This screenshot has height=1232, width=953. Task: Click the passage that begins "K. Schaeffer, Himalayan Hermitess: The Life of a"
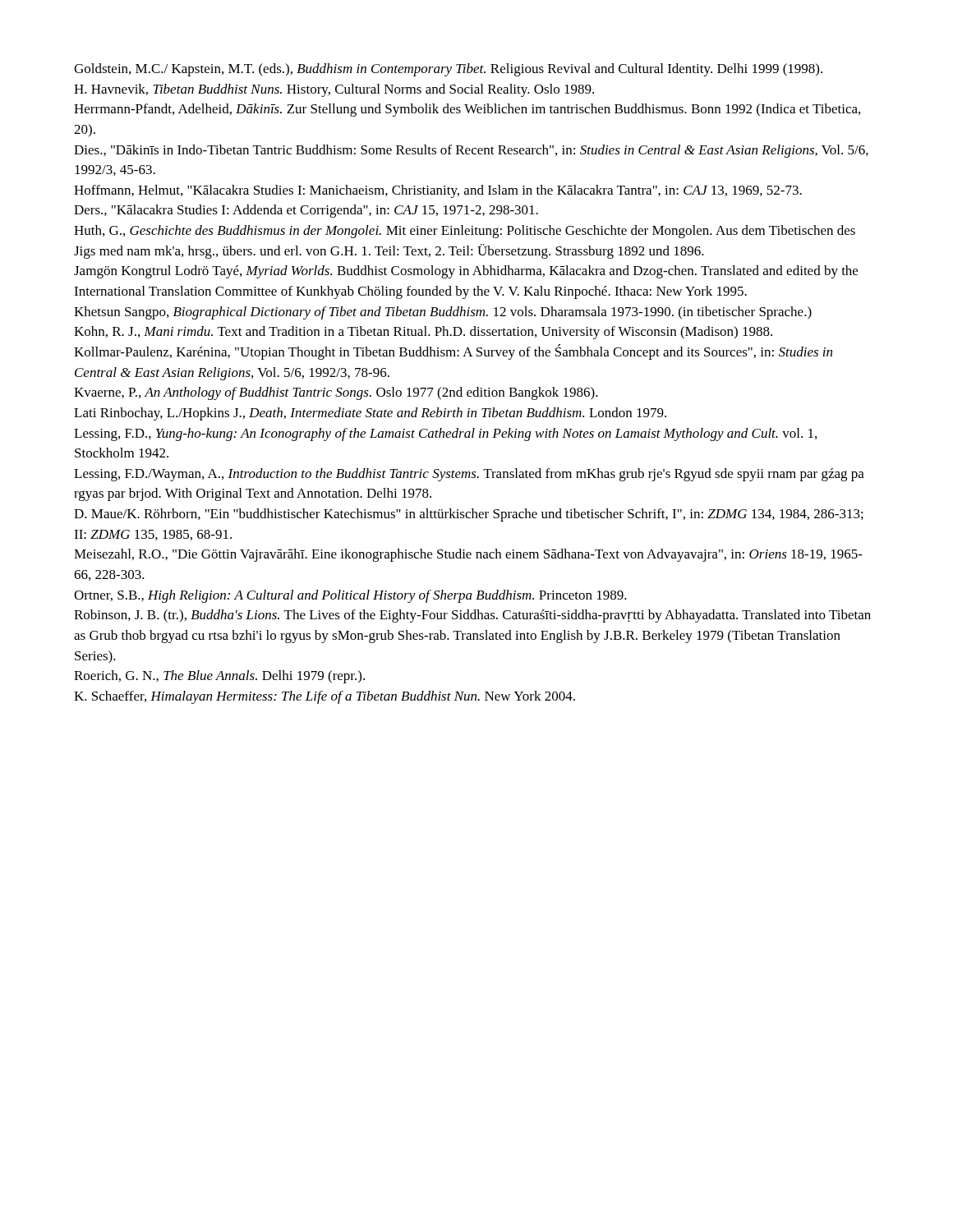[x=476, y=697]
